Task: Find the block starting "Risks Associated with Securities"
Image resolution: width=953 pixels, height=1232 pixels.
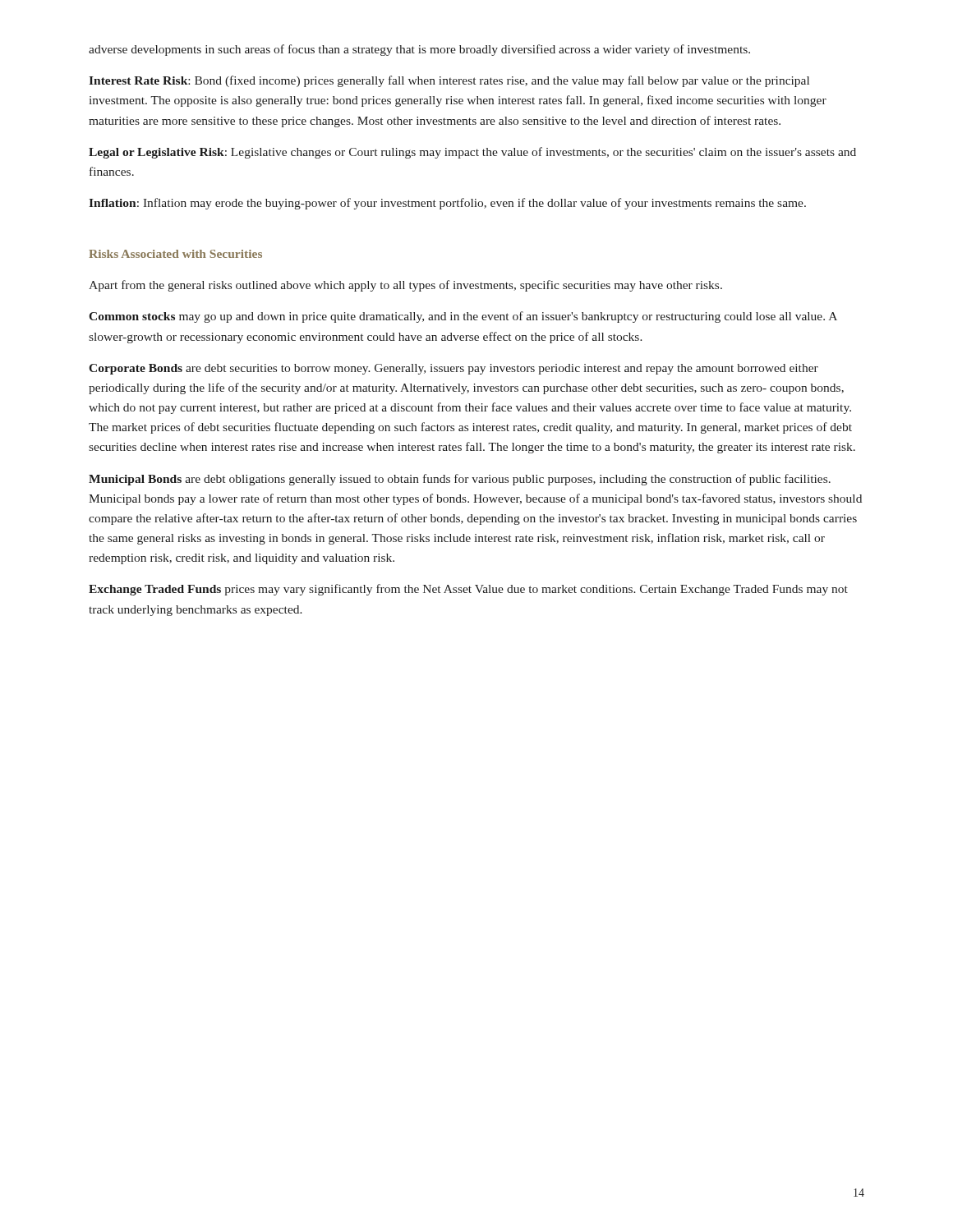Action: [176, 254]
